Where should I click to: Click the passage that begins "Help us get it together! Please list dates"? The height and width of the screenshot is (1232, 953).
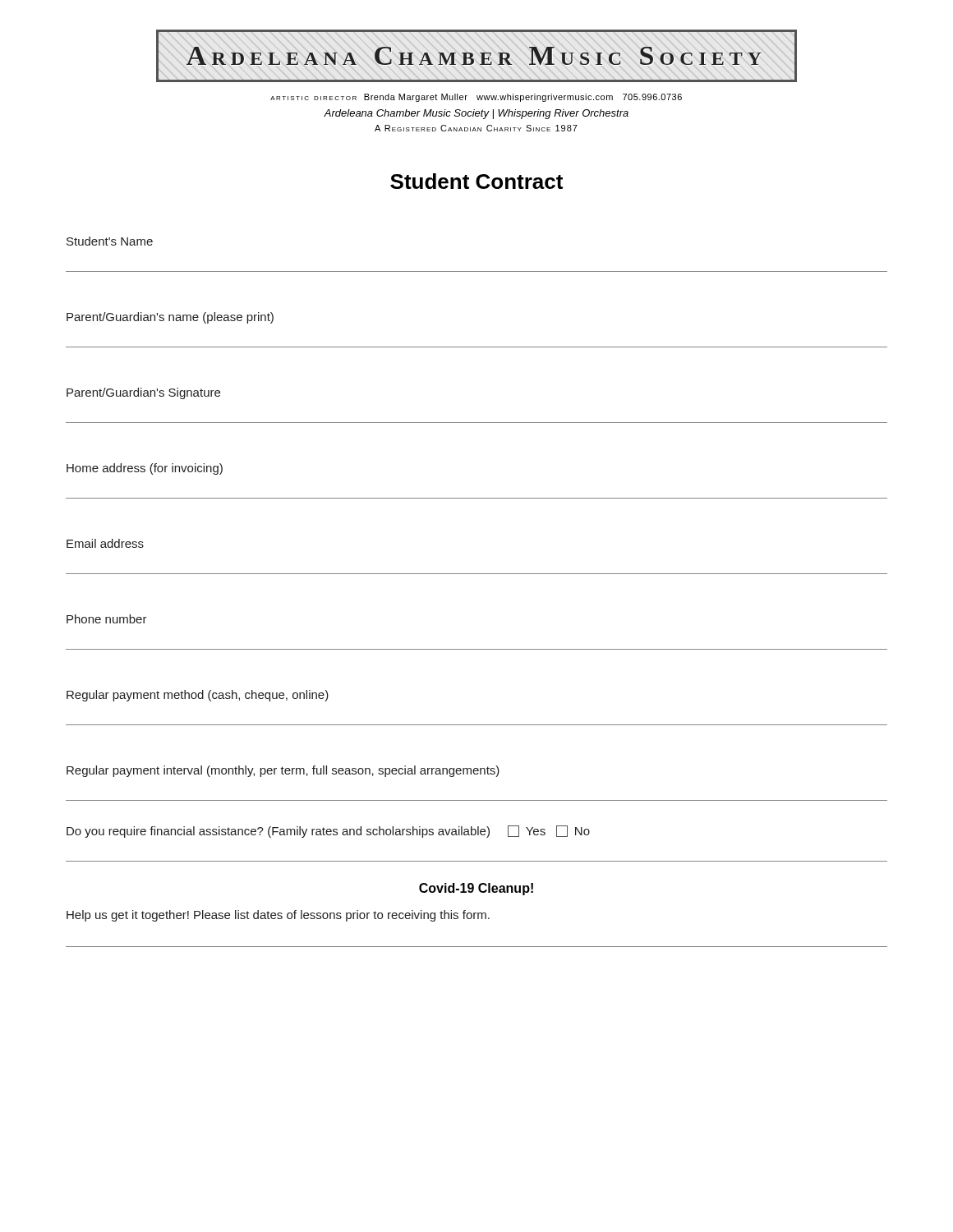(x=278, y=915)
